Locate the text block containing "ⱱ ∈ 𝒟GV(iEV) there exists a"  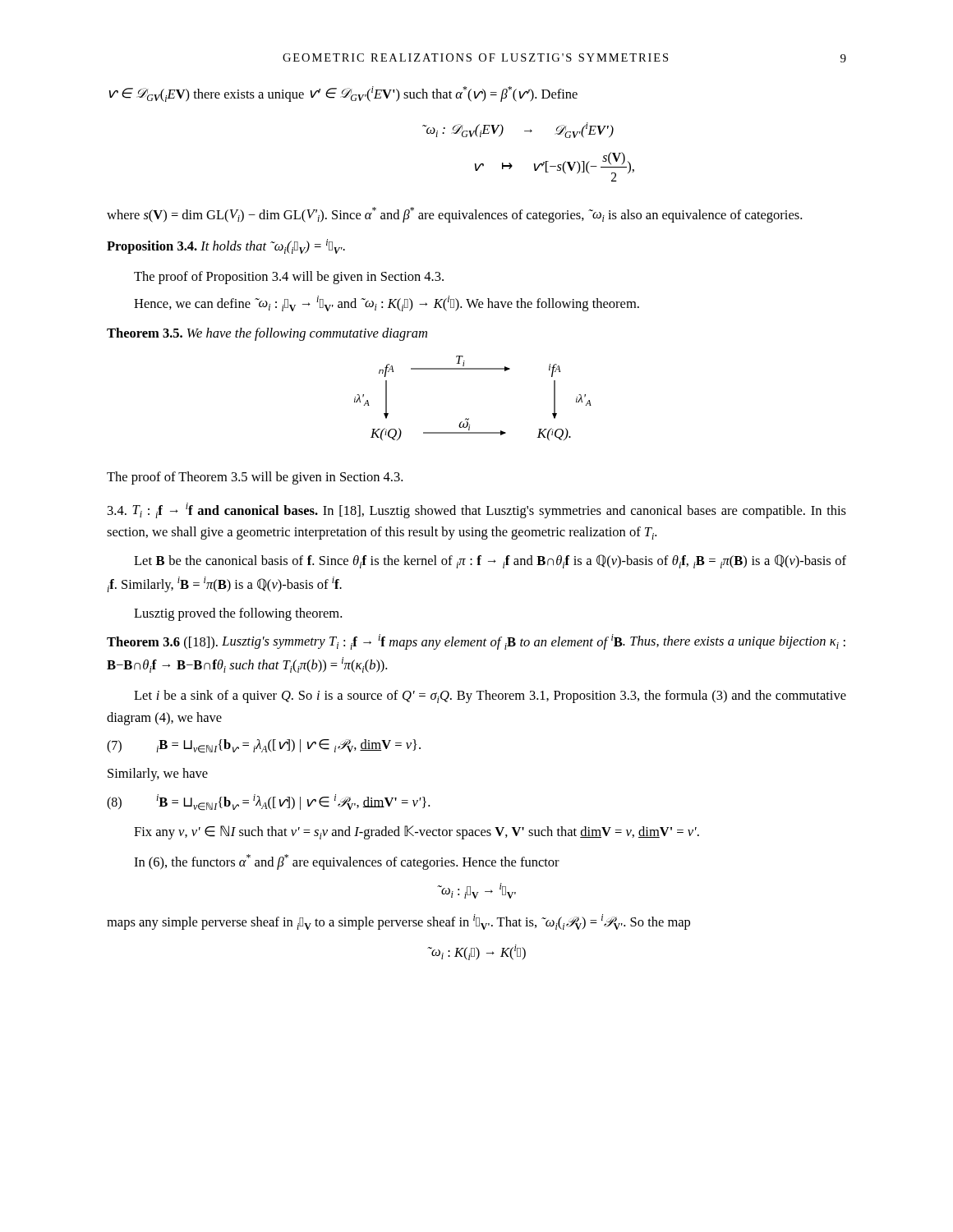click(476, 94)
